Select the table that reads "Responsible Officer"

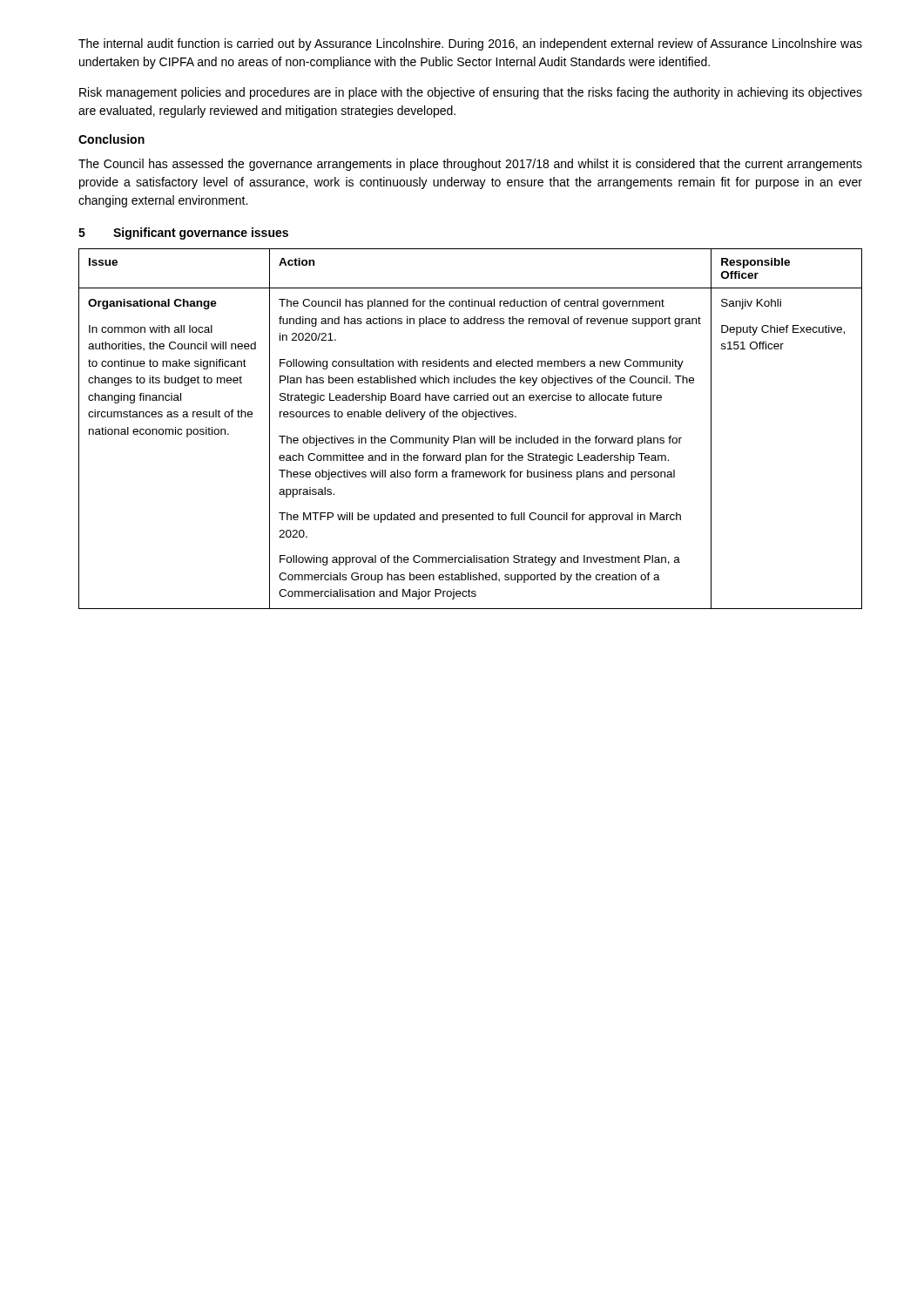click(470, 429)
